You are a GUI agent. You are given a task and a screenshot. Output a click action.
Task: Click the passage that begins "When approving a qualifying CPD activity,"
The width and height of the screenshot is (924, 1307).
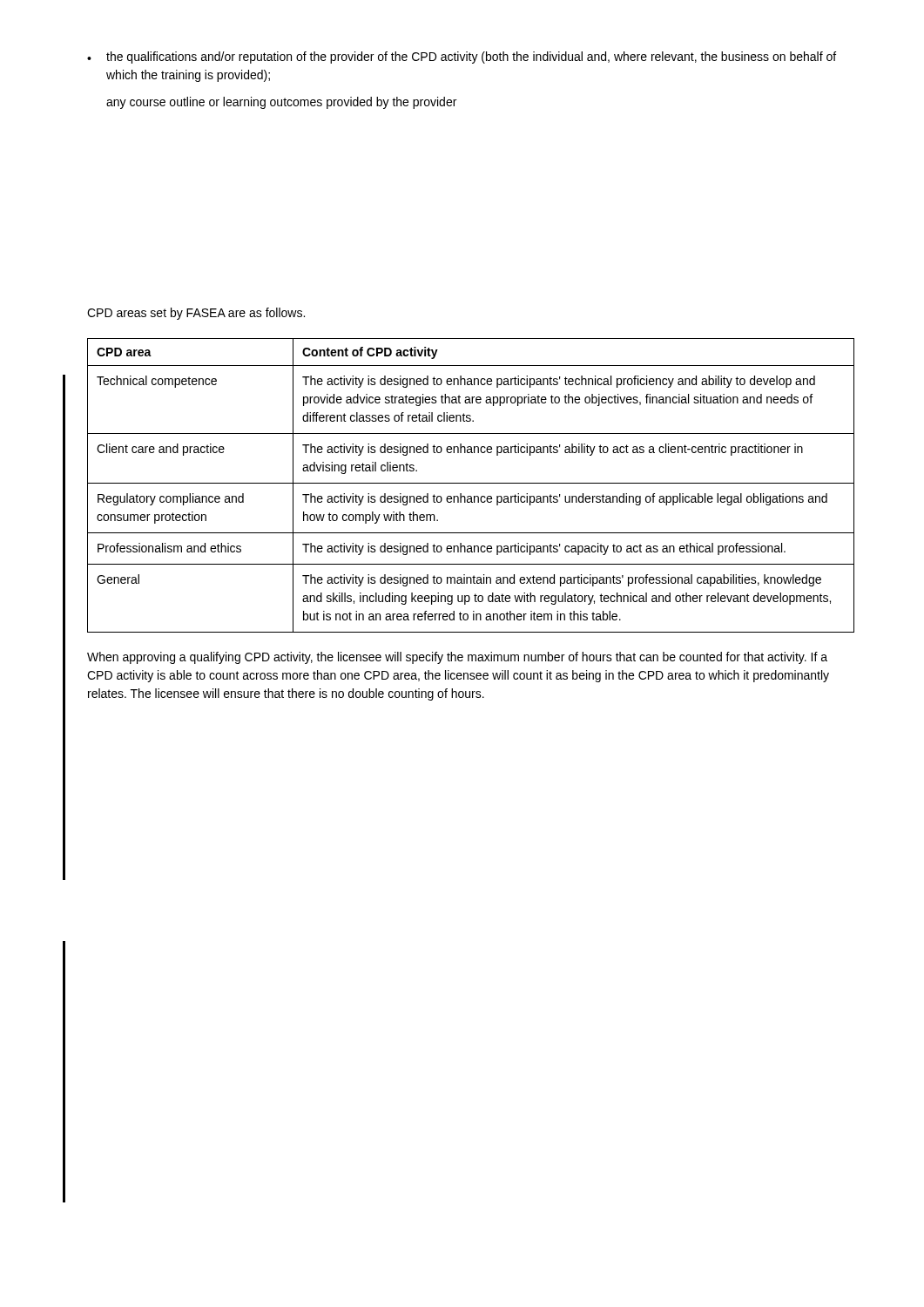pos(458,675)
